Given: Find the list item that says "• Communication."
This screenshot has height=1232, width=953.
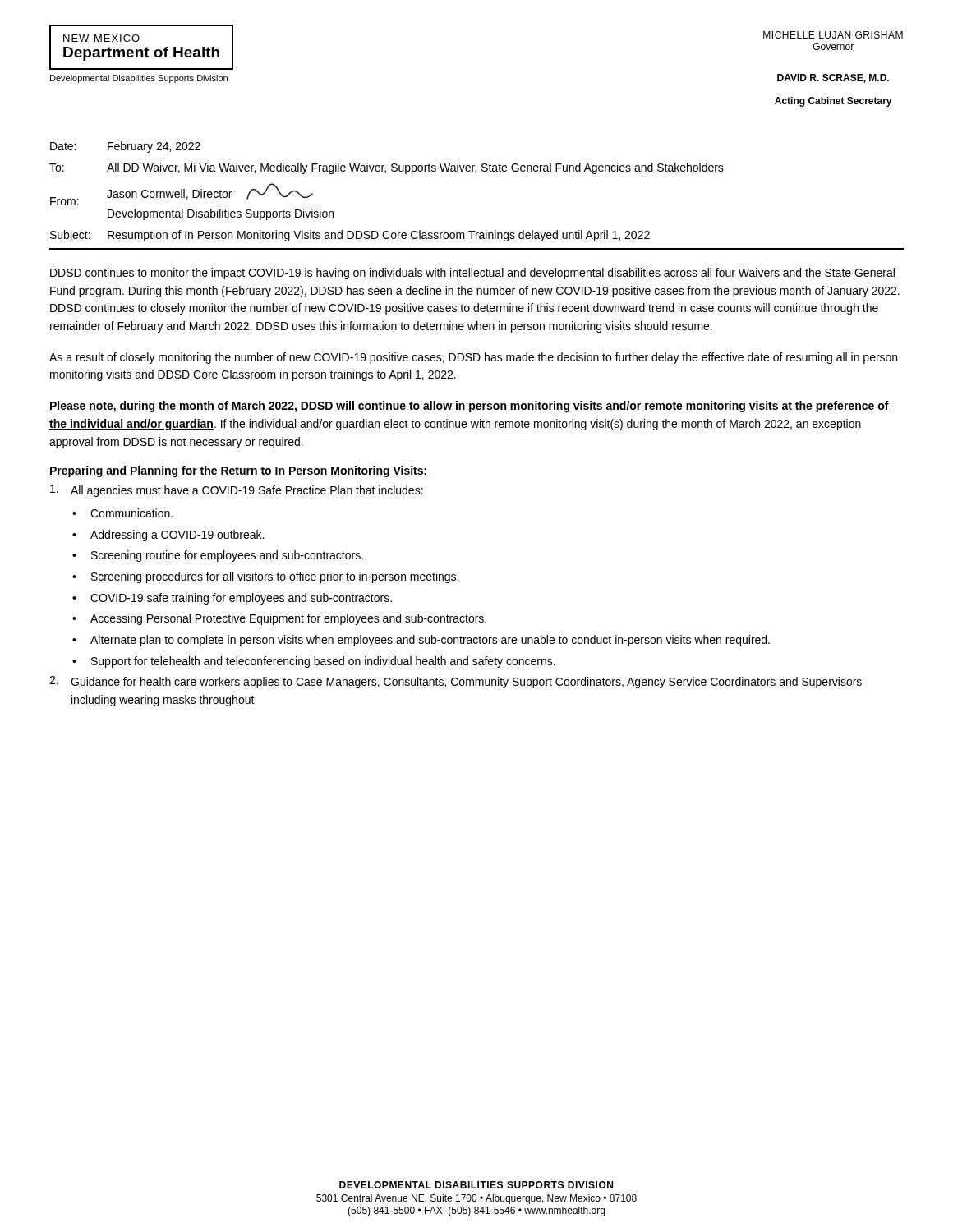Looking at the screenshot, I should click(122, 513).
